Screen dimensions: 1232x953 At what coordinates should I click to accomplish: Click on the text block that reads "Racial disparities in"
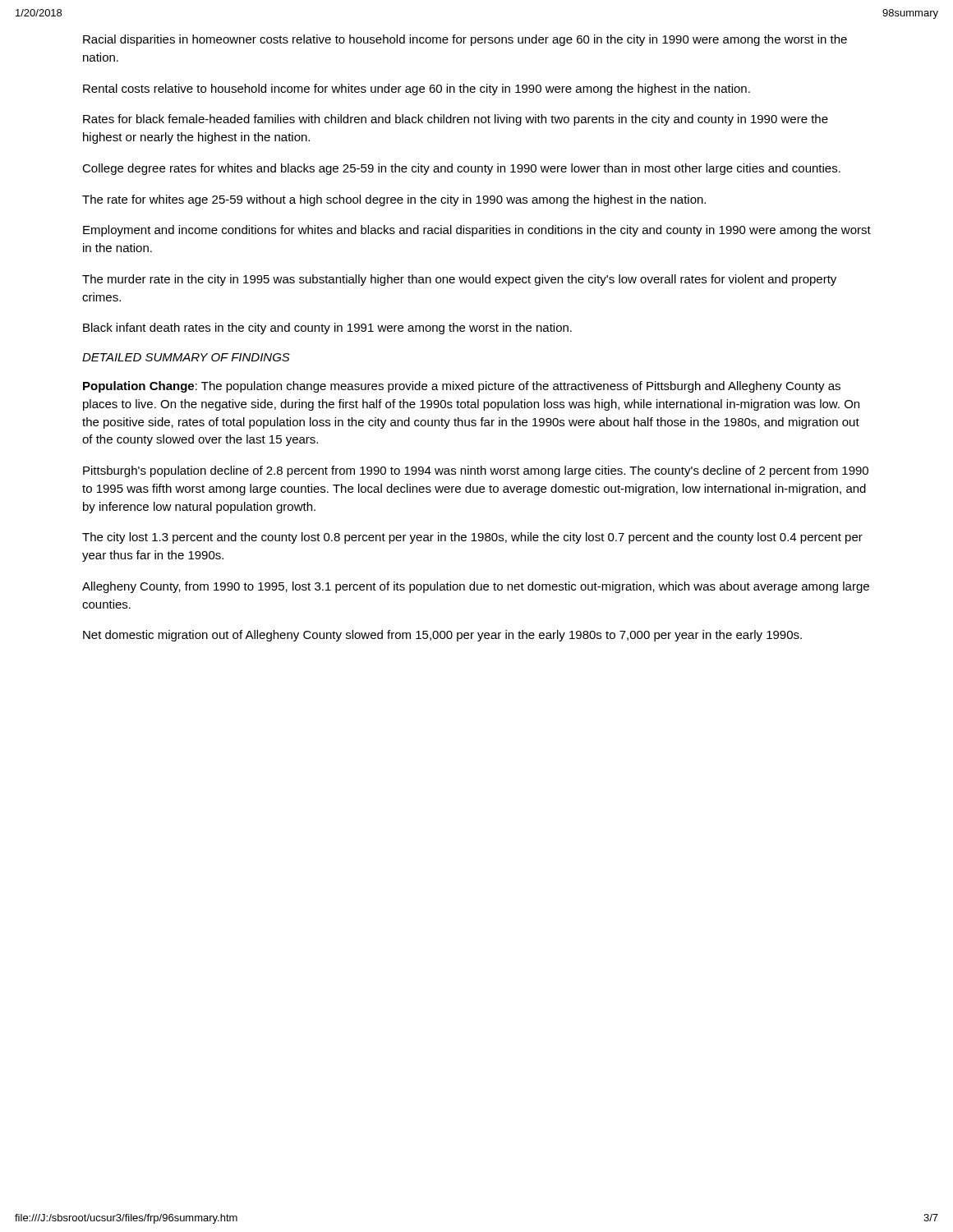(465, 48)
